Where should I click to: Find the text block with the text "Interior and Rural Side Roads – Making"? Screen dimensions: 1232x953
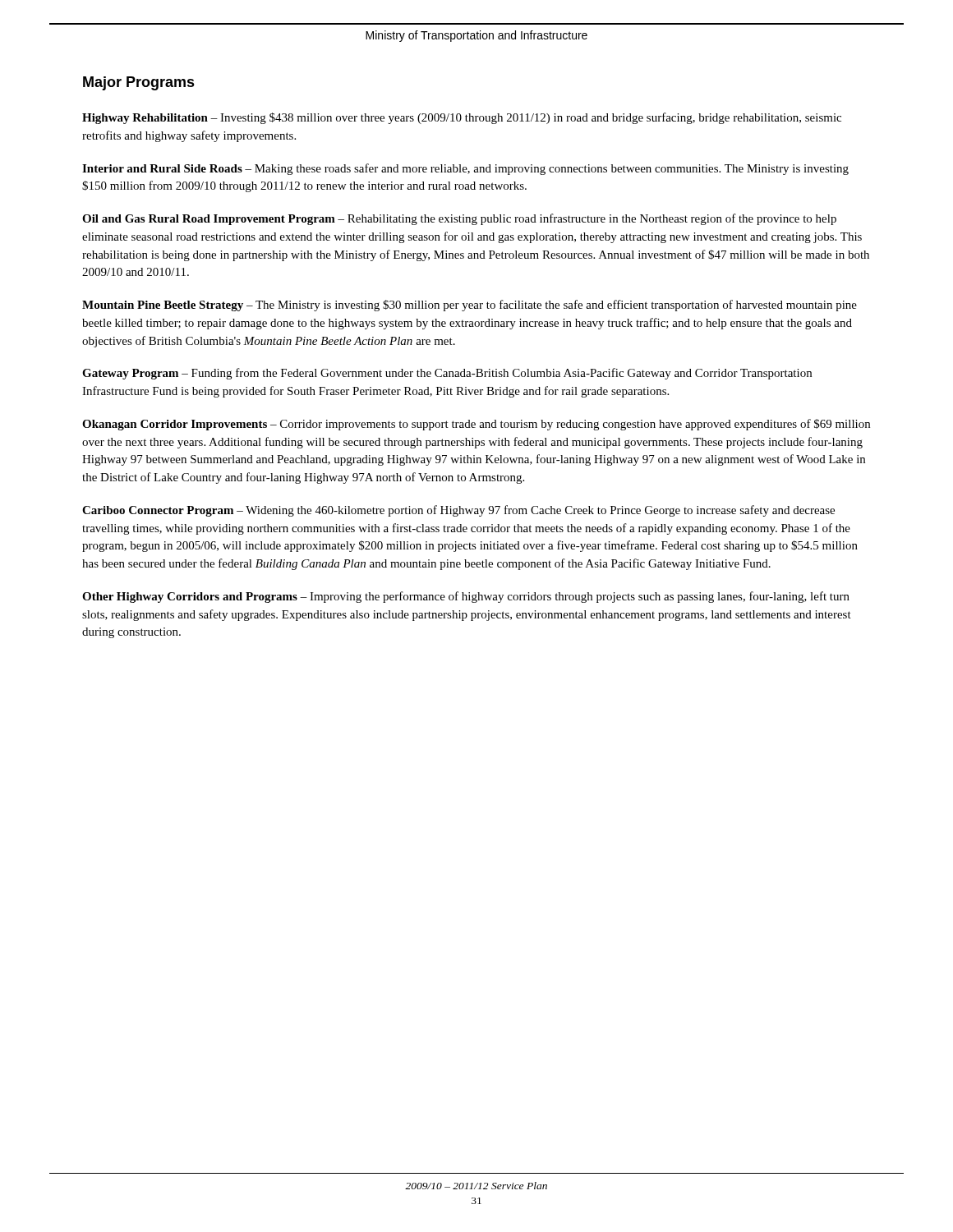click(x=465, y=177)
